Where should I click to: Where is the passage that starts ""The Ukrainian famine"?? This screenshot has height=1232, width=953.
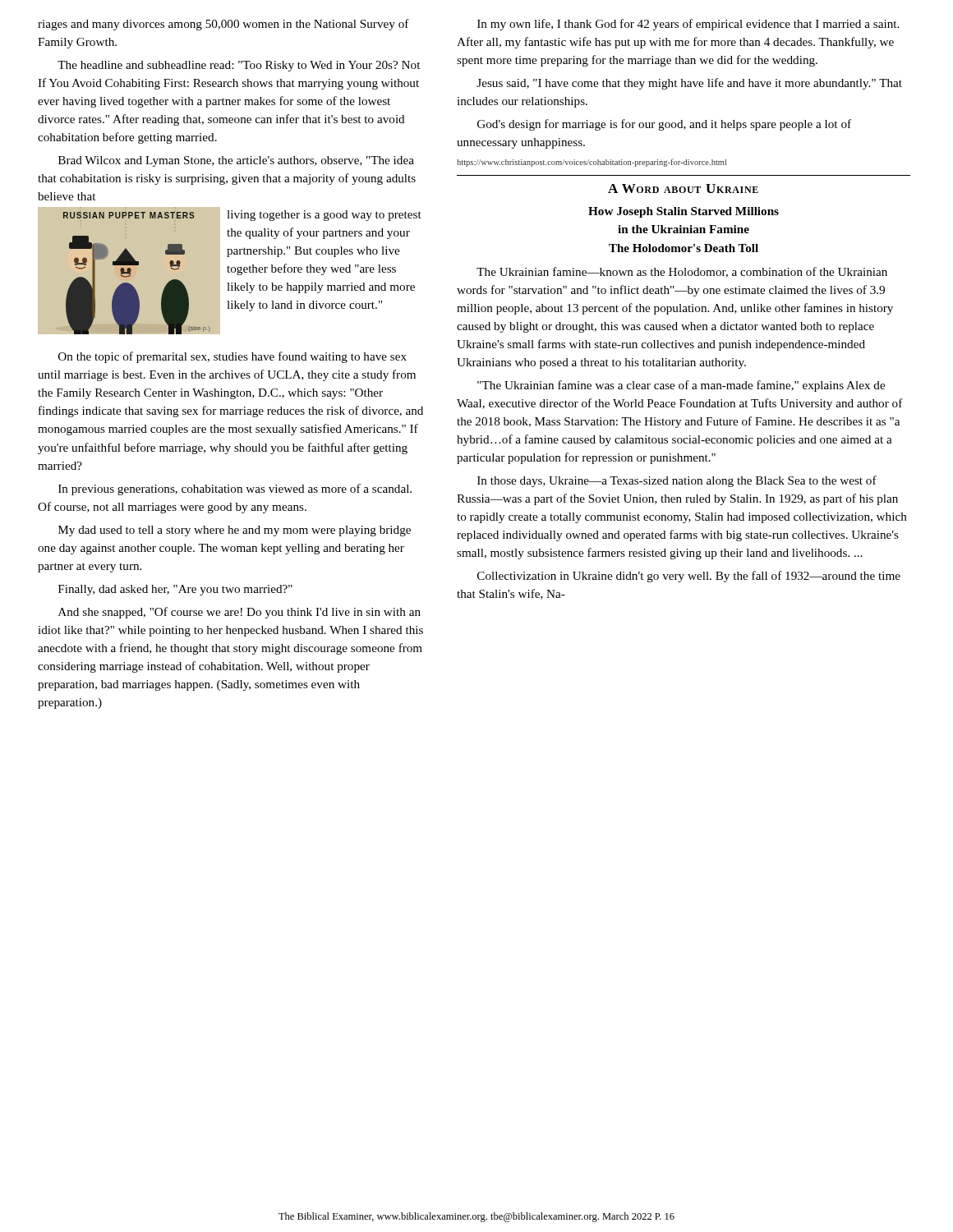(x=684, y=421)
